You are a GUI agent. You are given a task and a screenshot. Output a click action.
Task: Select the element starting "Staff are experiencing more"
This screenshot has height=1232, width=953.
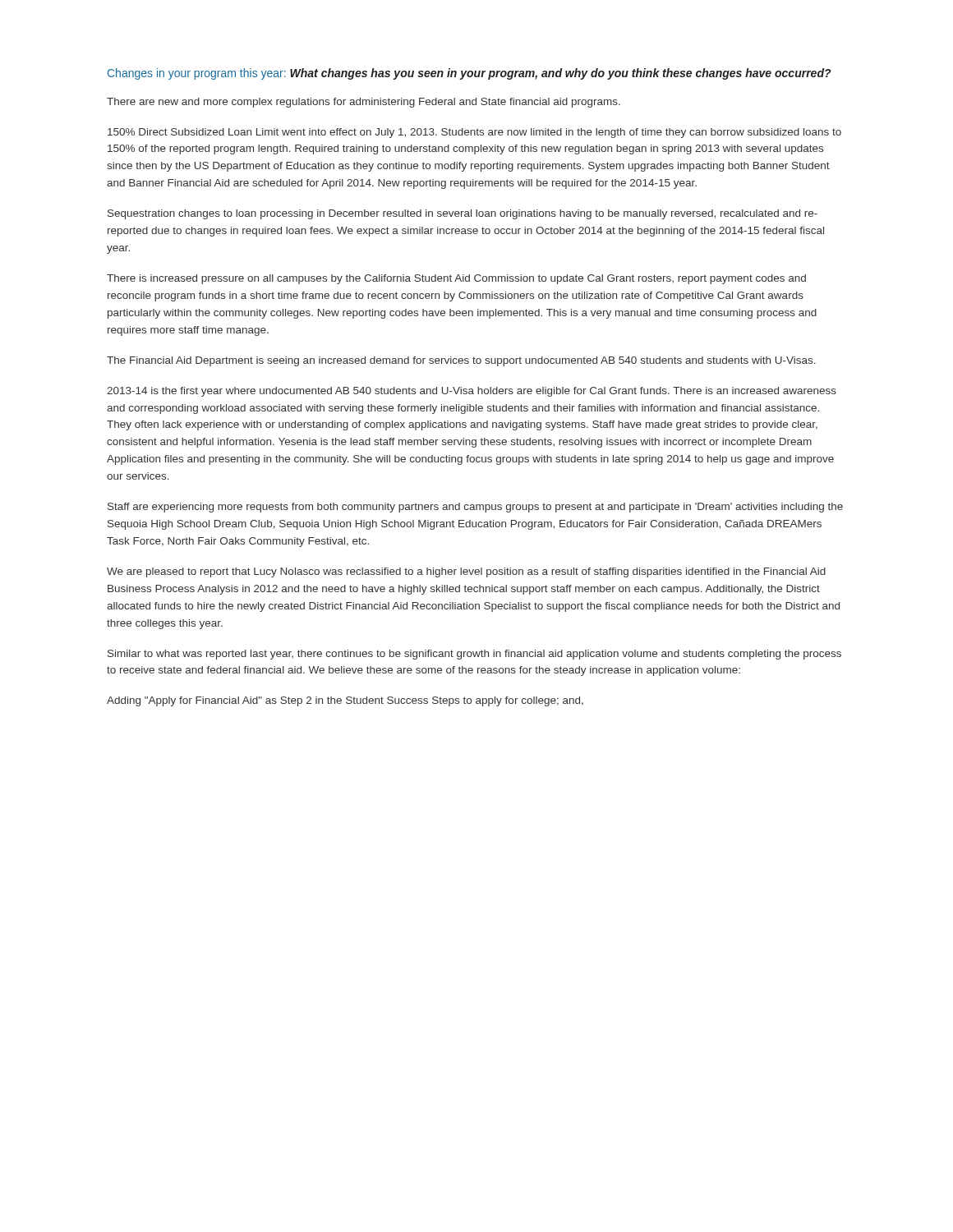click(475, 524)
